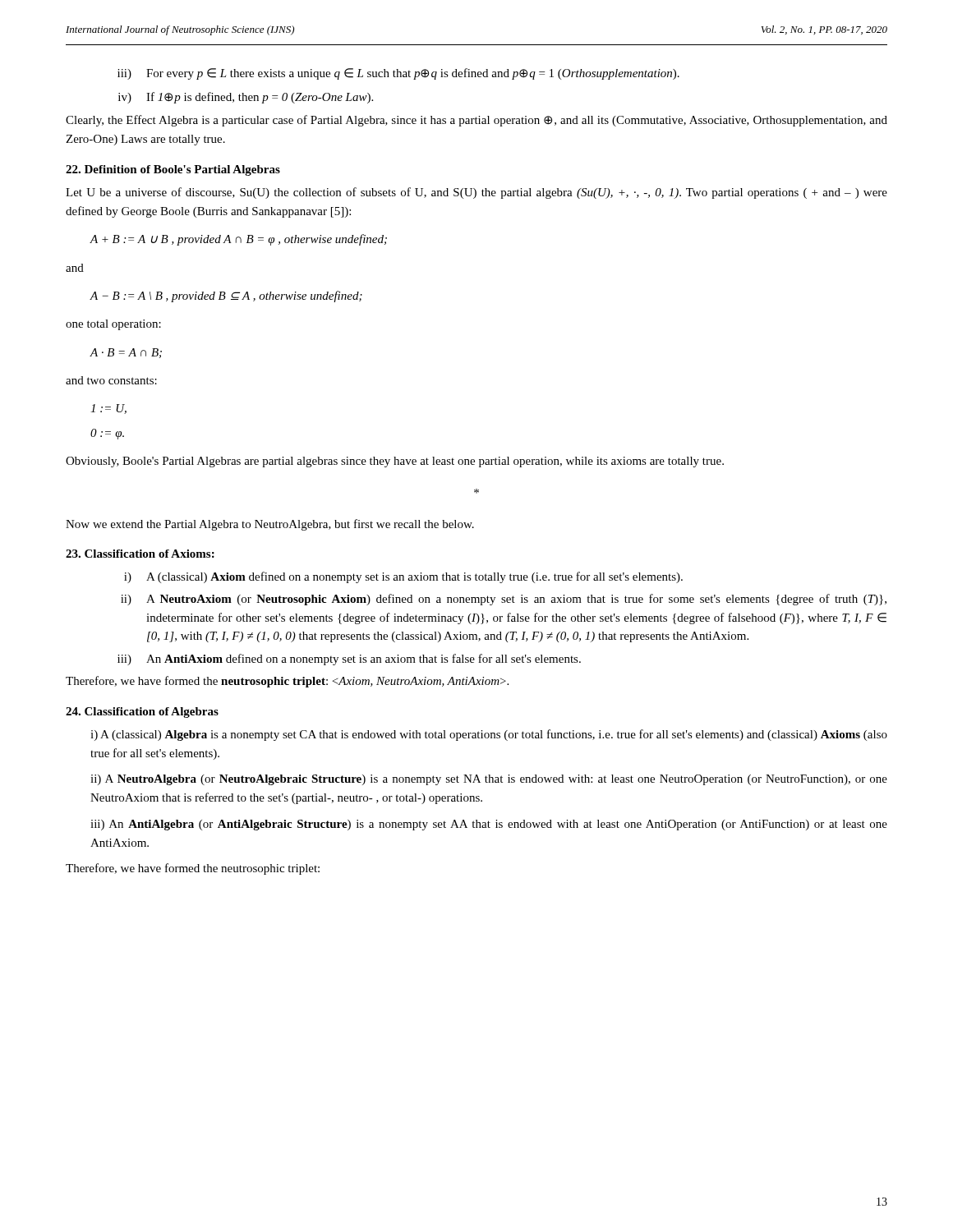Click on the block starting "iii) An AntiAlgebra"
The width and height of the screenshot is (953, 1232).
489,833
